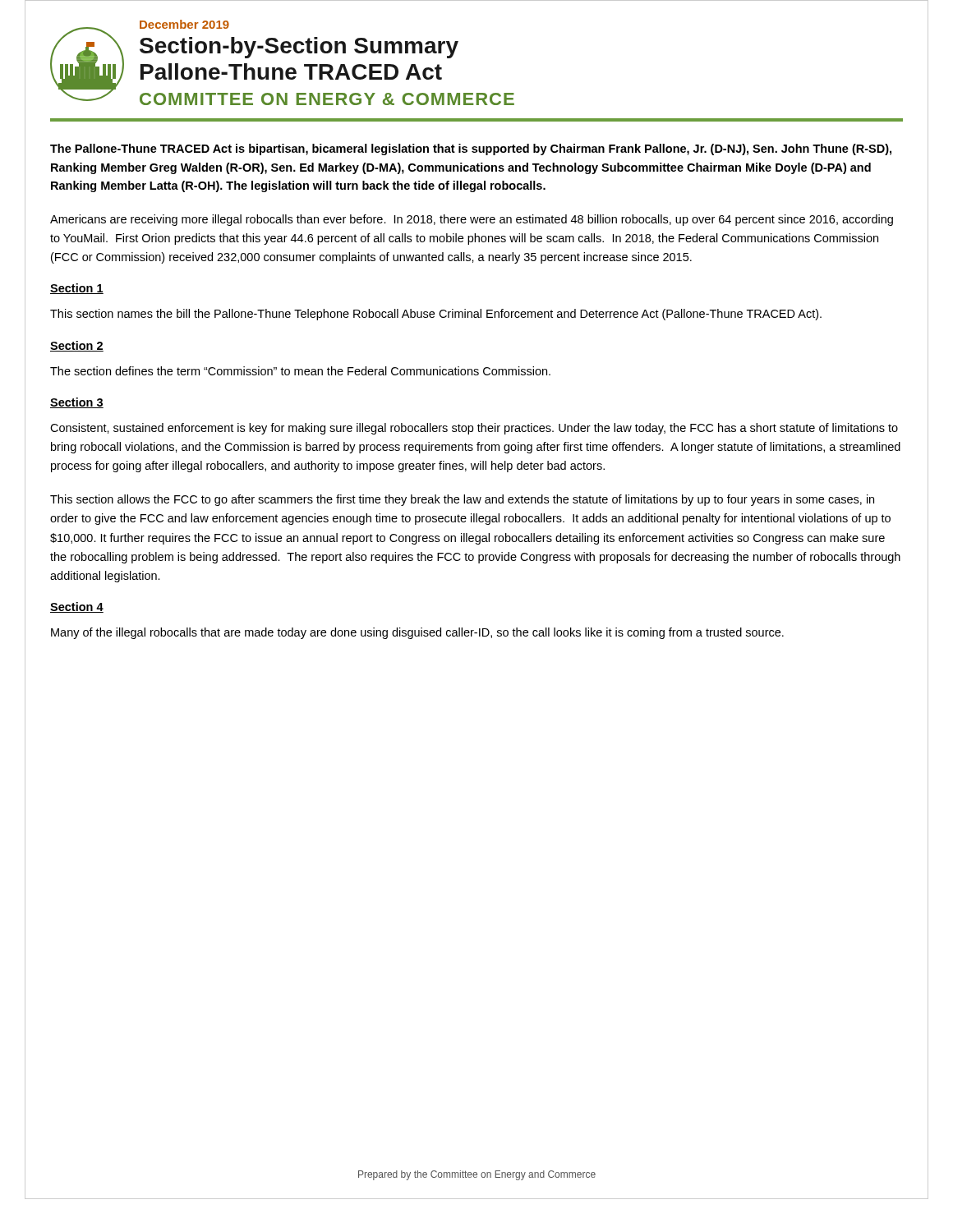Click on the section header that says "Section 4"
The height and width of the screenshot is (1232, 953).
[x=77, y=607]
